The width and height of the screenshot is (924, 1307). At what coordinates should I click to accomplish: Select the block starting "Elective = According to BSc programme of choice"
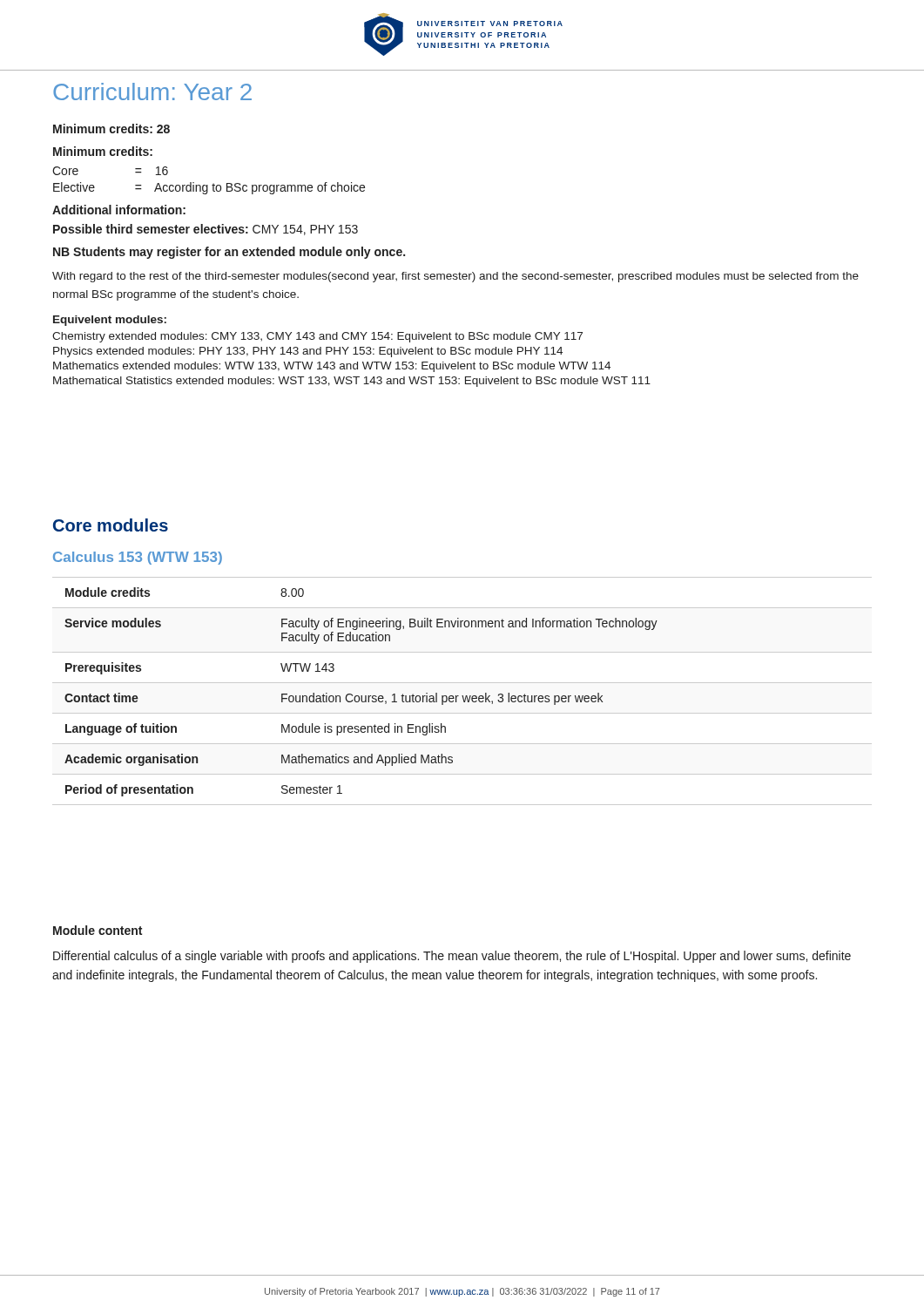pyautogui.click(x=209, y=187)
